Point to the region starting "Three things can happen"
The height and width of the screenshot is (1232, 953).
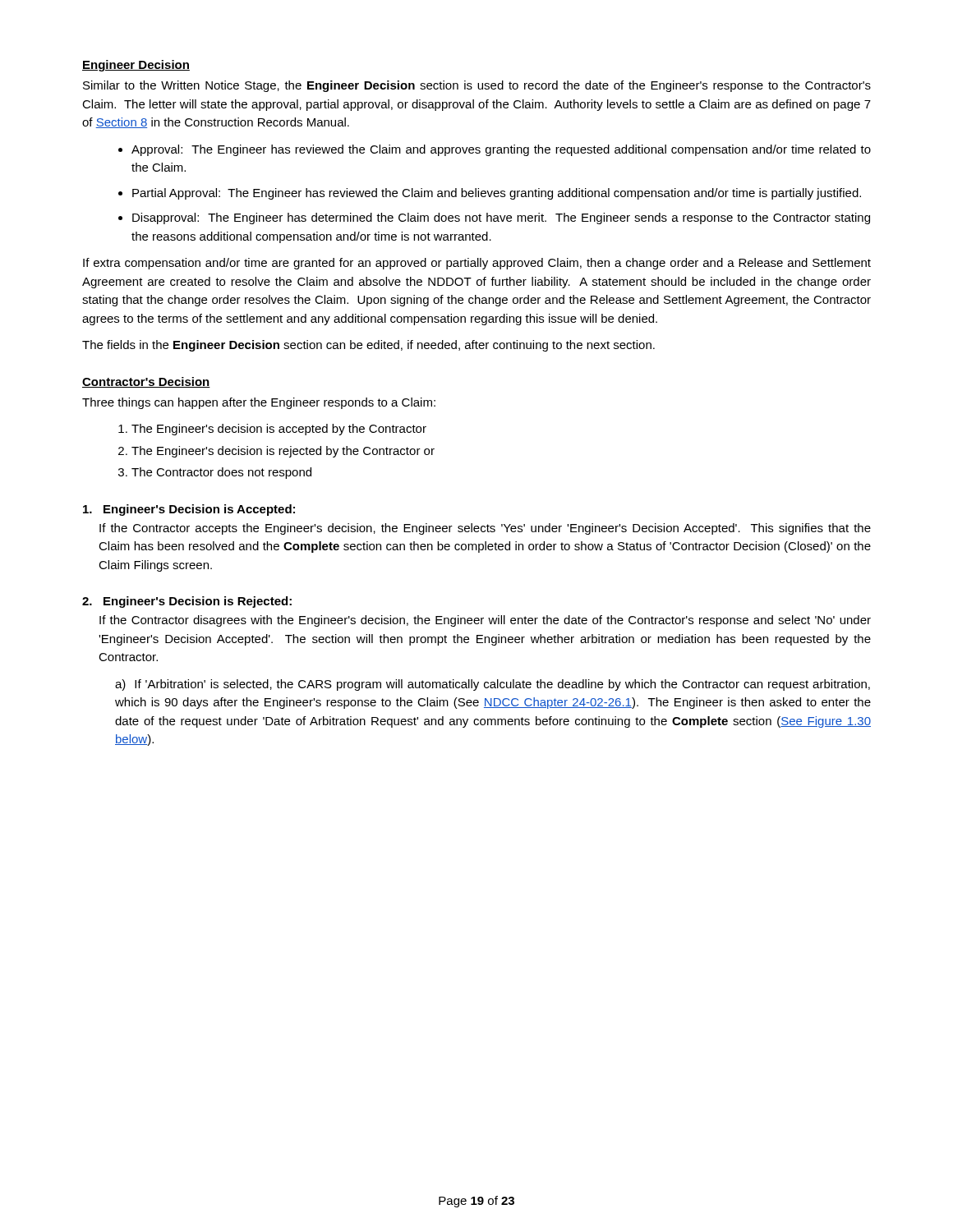(x=259, y=402)
